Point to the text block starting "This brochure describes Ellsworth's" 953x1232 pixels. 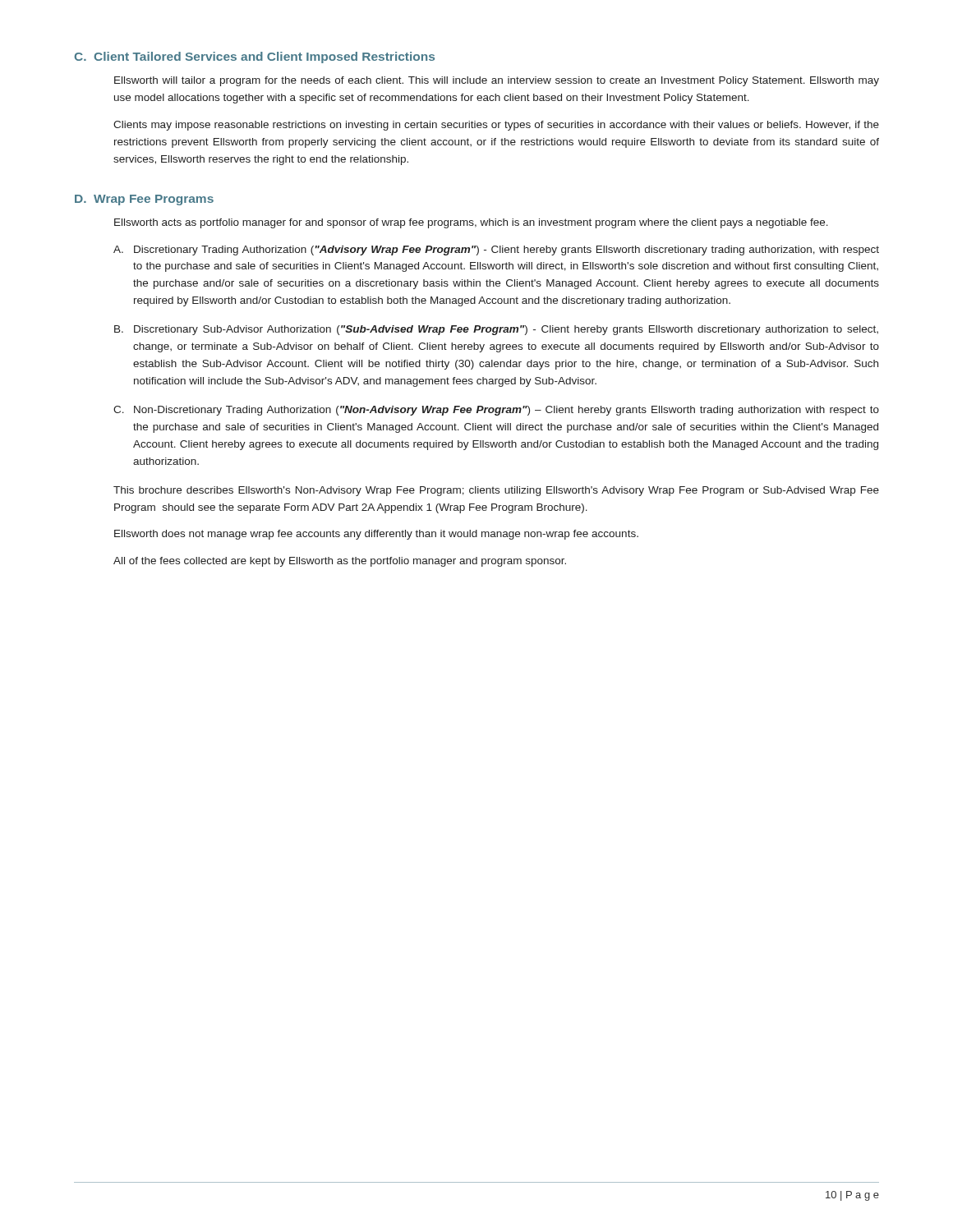pyautogui.click(x=496, y=498)
